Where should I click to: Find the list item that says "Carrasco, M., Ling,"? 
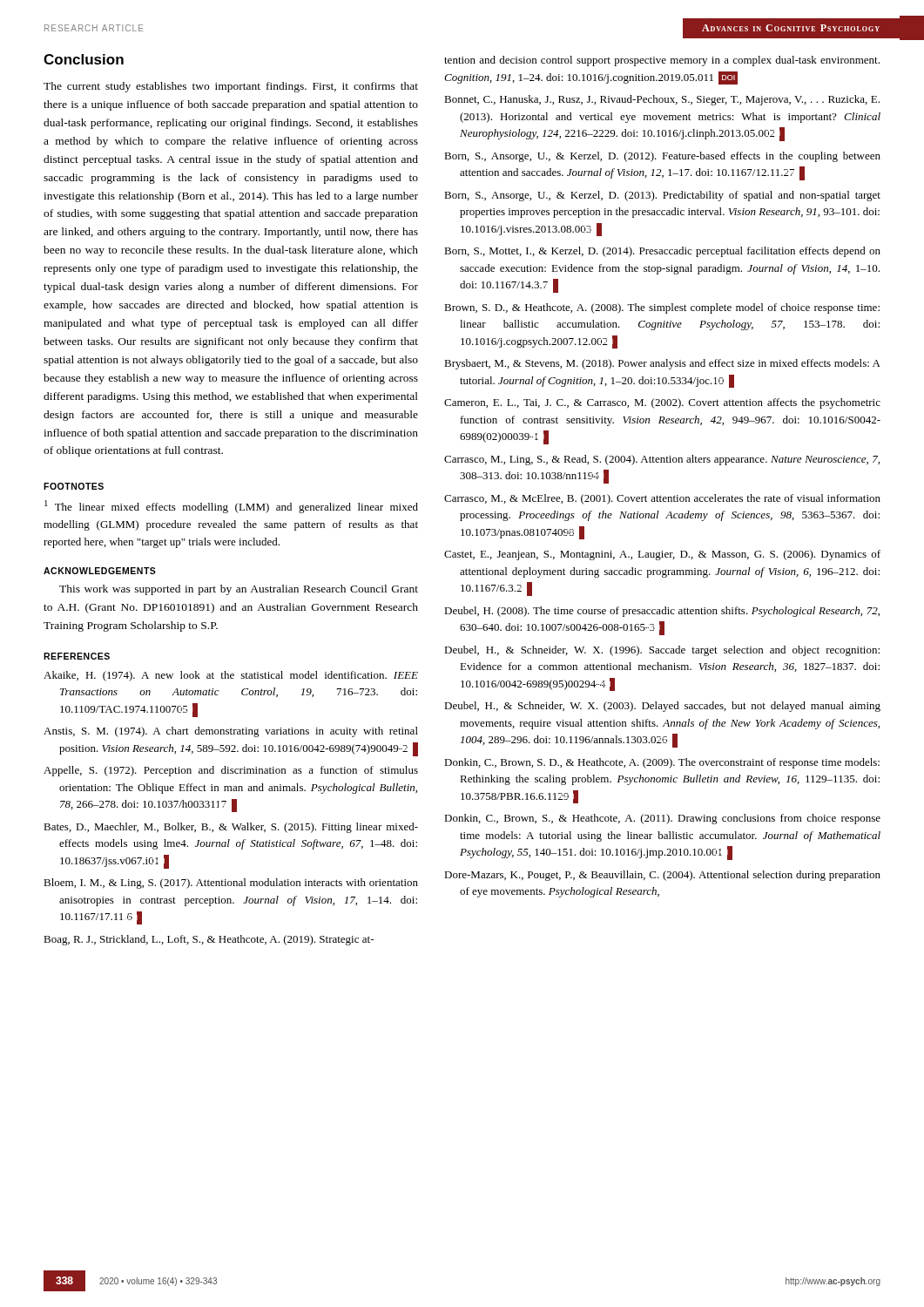(x=662, y=468)
